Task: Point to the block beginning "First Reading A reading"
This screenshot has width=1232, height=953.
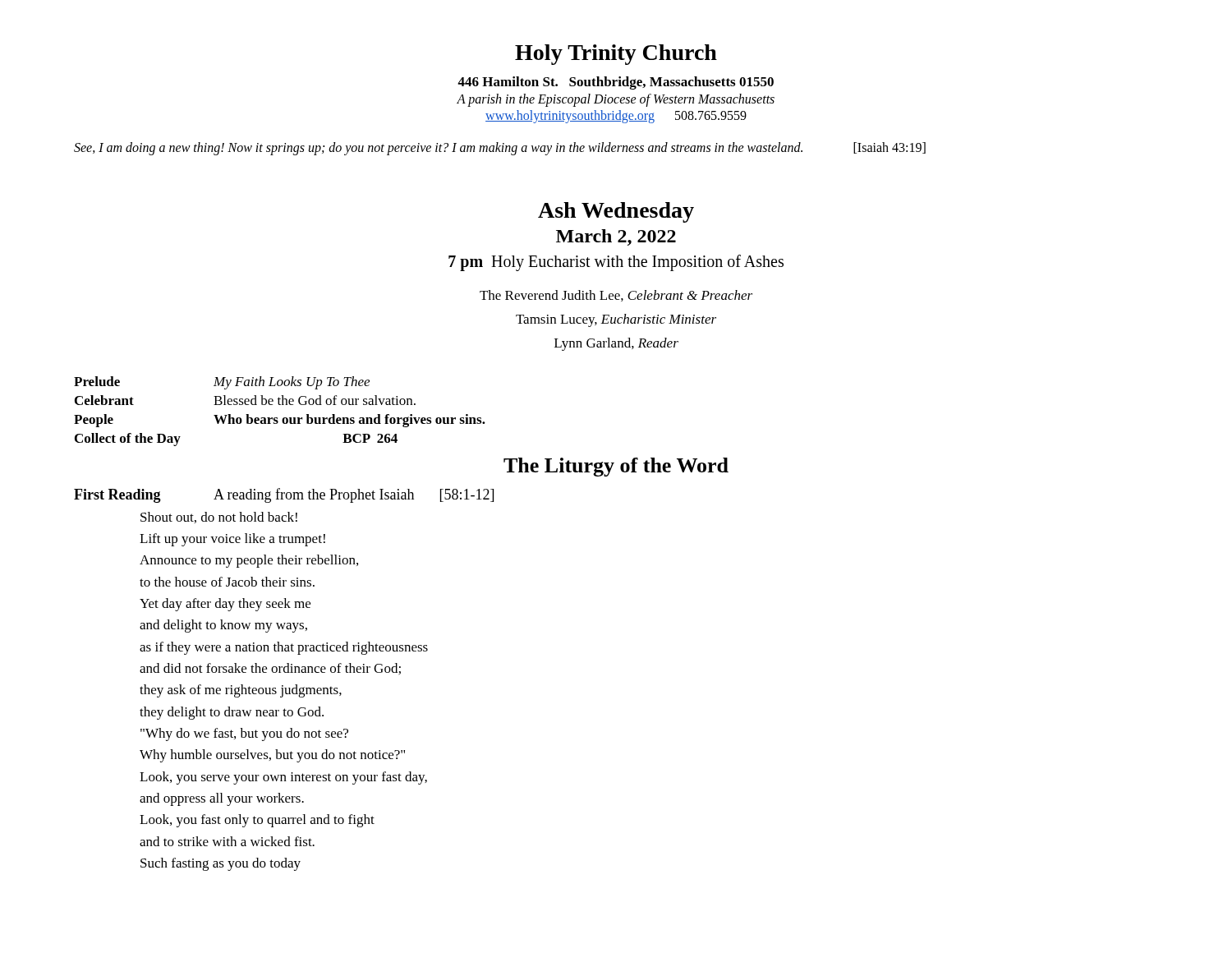Action: click(x=284, y=495)
